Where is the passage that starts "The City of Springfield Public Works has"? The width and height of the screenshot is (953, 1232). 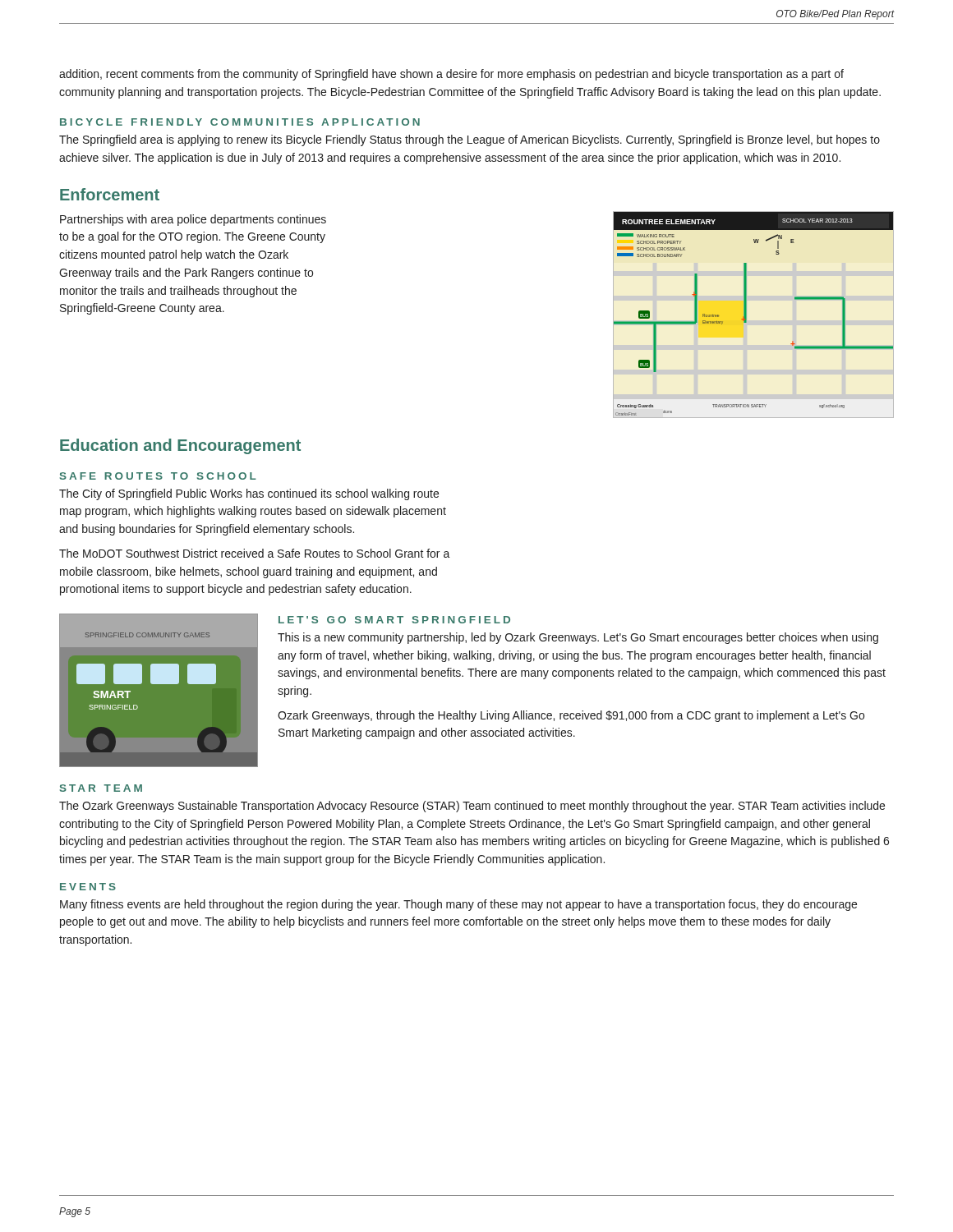pyautogui.click(x=253, y=511)
